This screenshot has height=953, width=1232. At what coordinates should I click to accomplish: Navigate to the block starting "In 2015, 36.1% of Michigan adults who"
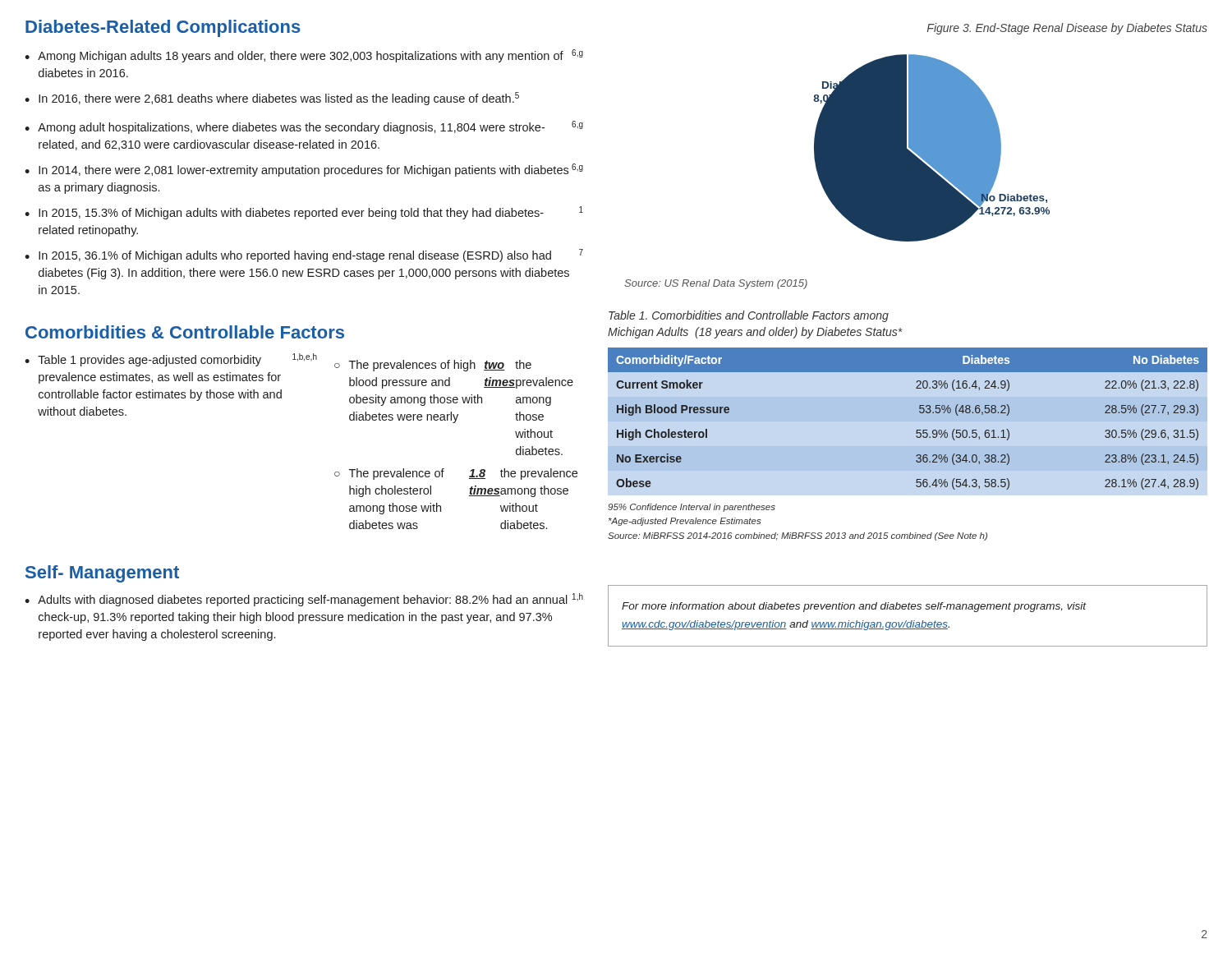[x=304, y=273]
